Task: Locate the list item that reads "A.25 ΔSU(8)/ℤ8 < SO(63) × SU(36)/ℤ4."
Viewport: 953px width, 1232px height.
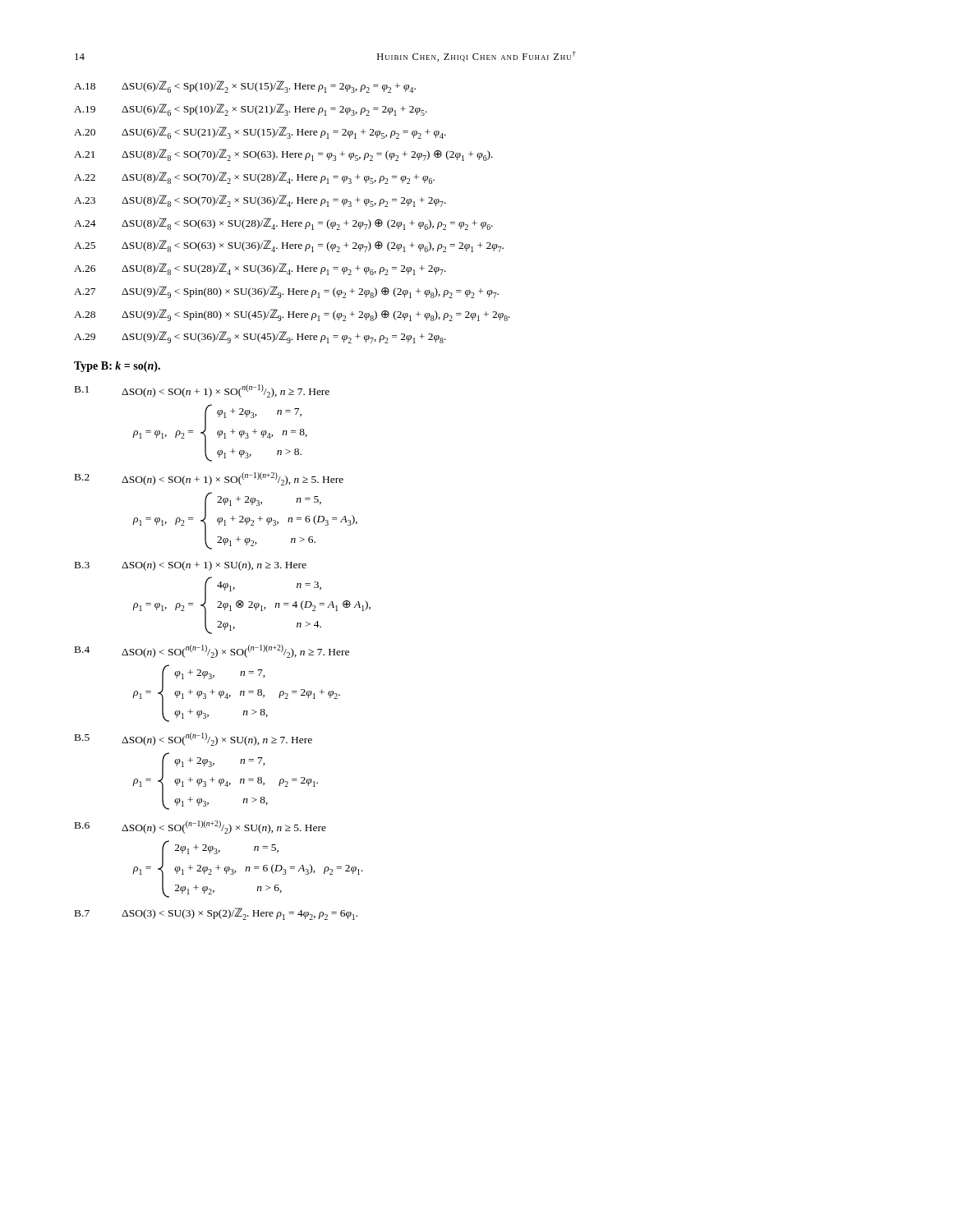Action: coord(476,247)
